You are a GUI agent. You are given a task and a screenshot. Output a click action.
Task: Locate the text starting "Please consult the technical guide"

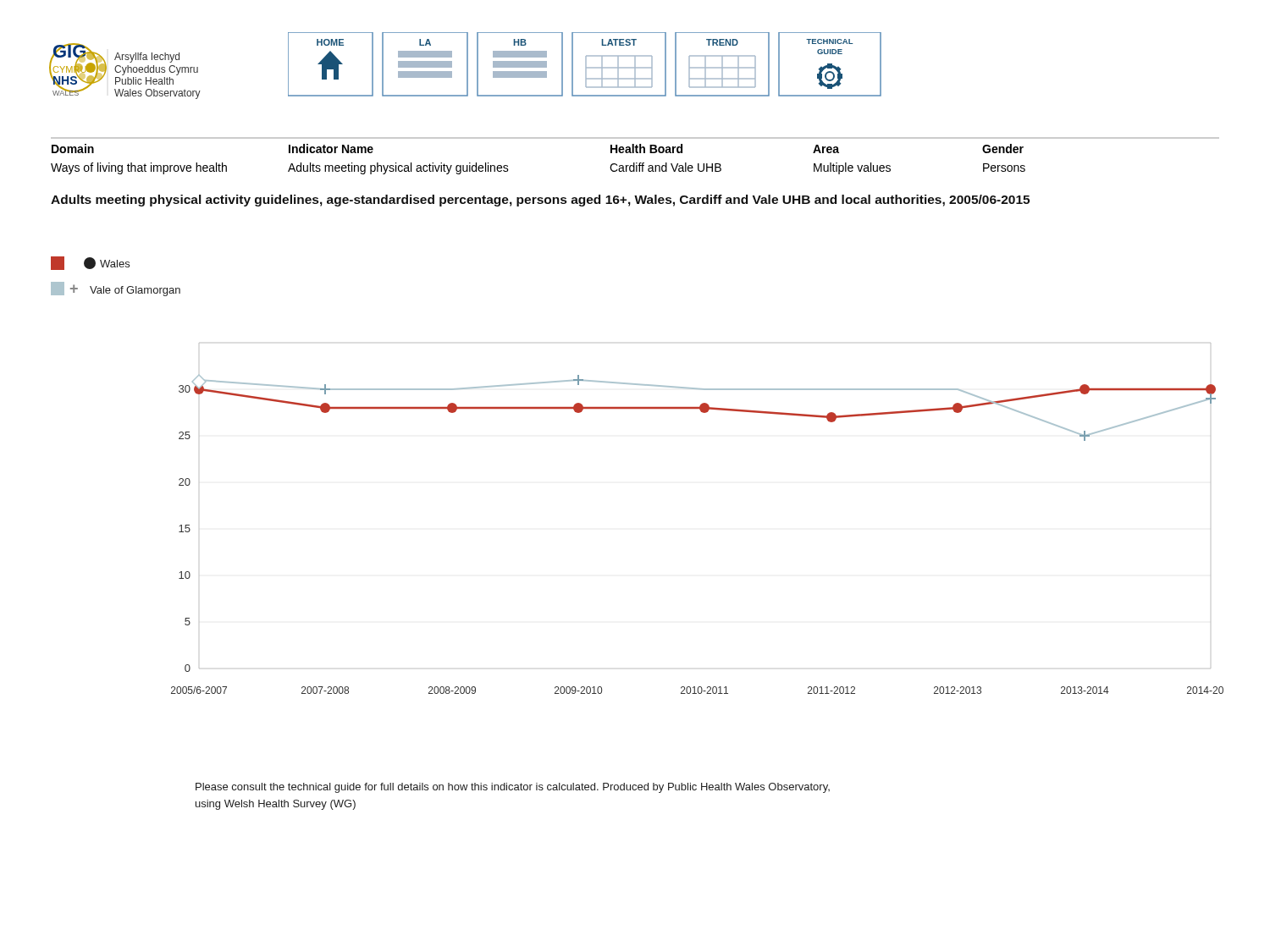tap(513, 795)
